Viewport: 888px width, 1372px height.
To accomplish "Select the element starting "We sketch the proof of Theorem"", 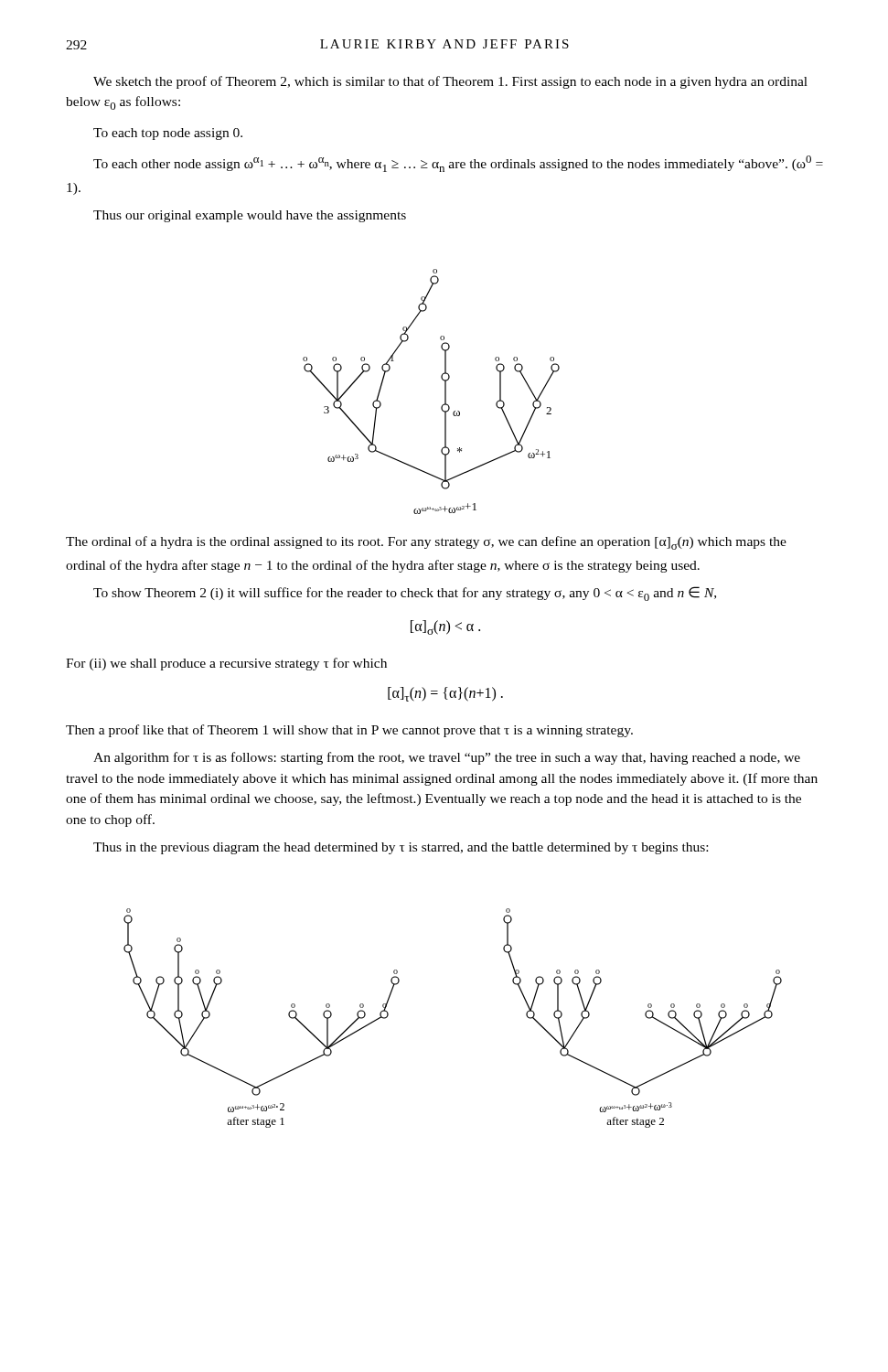I will [x=437, y=93].
